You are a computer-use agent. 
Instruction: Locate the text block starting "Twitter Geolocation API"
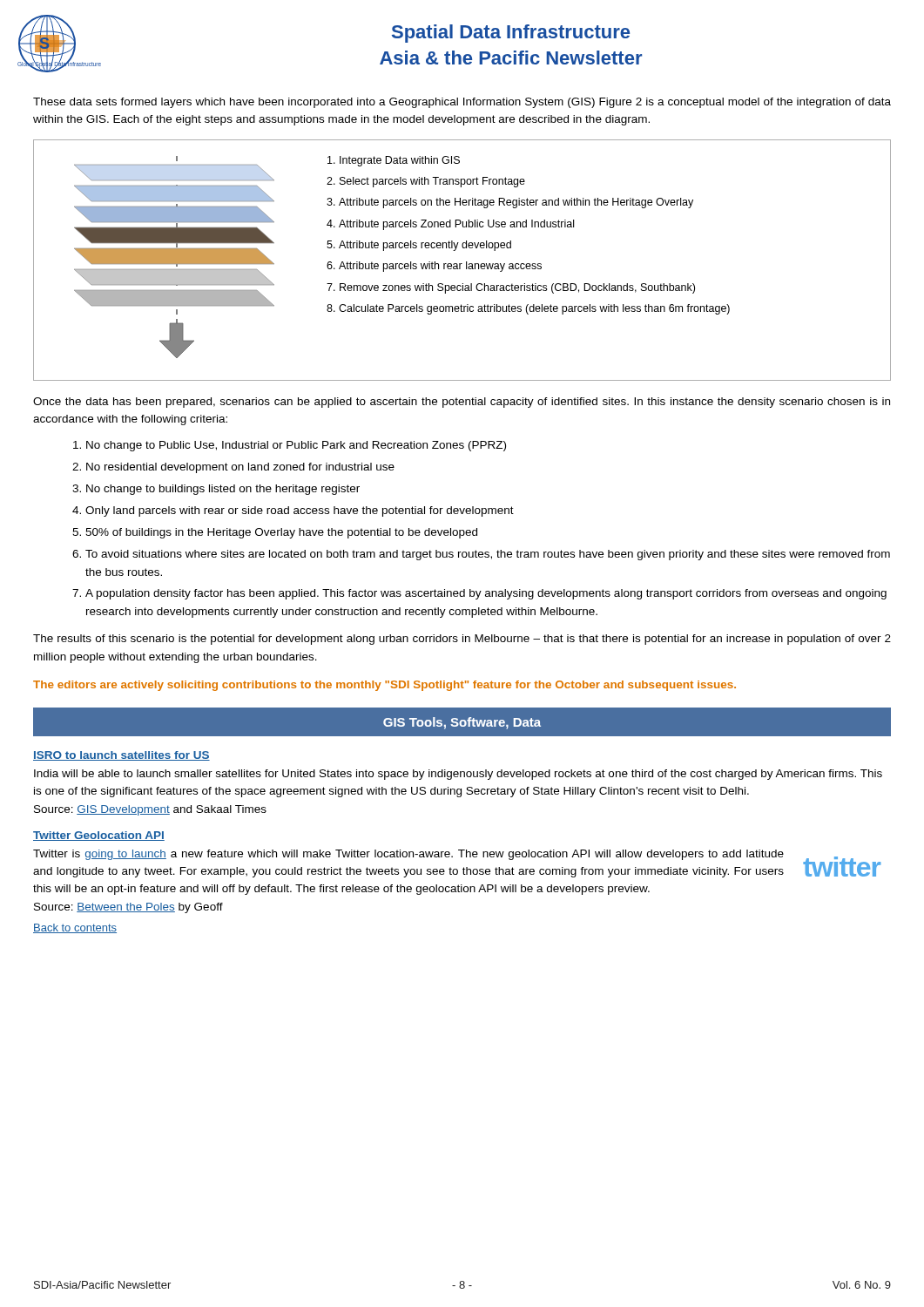click(x=99, y=835)
